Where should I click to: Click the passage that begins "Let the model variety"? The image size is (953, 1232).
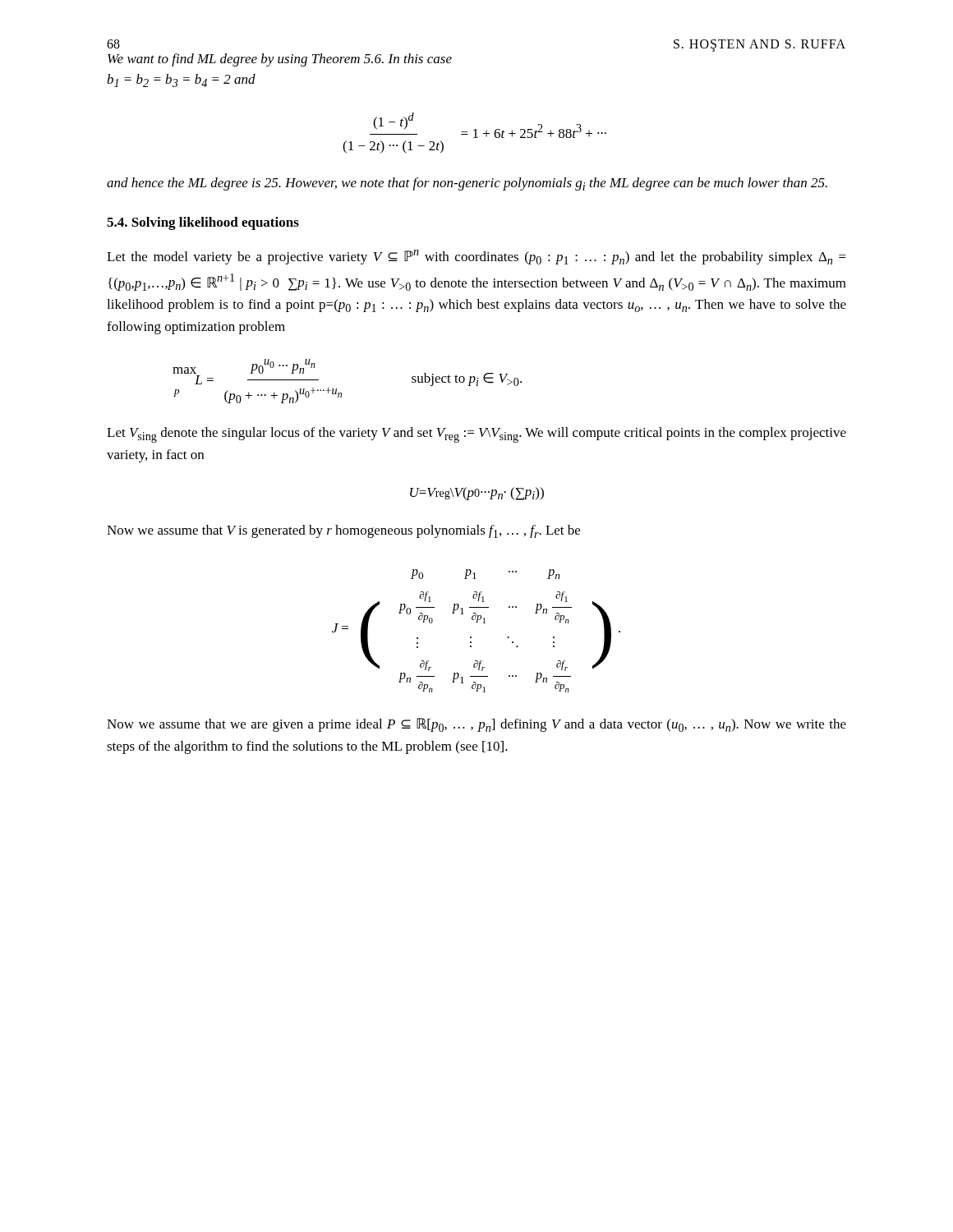[x=476, y=290]
